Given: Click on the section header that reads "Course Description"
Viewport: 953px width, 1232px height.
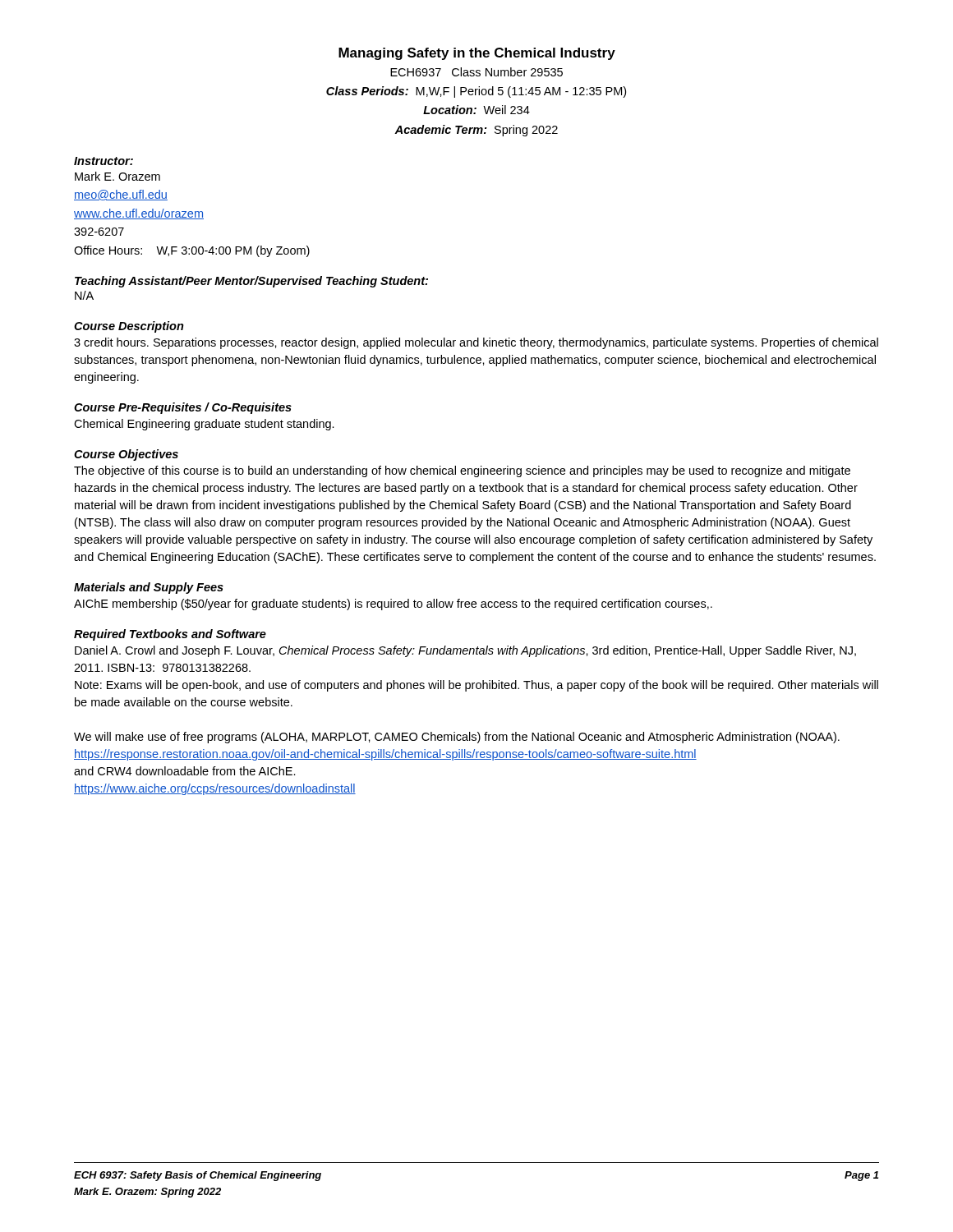Looking at the screenshot, I should (x=129, y=326).
